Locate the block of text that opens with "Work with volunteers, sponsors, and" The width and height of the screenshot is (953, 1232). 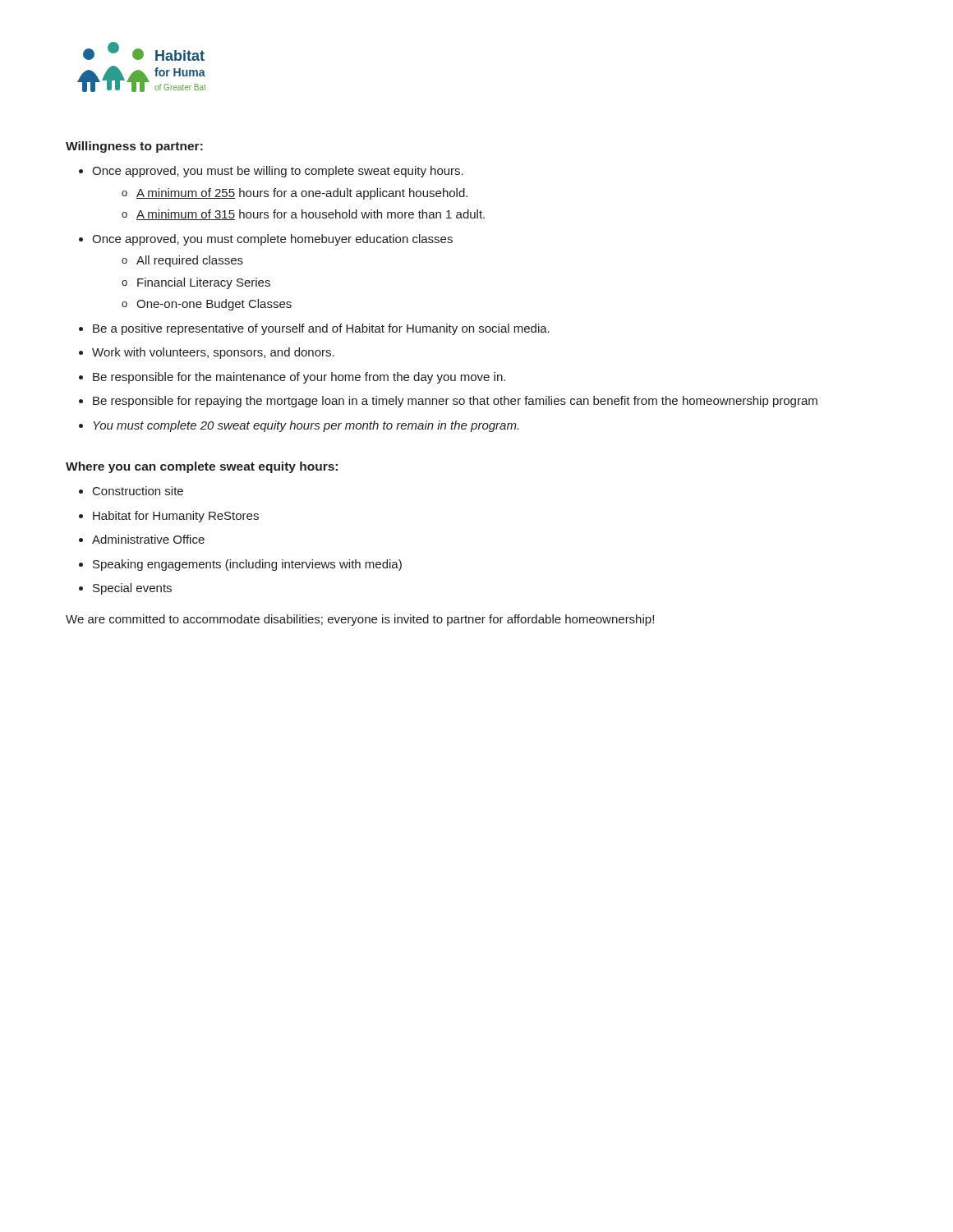point(214,352)
